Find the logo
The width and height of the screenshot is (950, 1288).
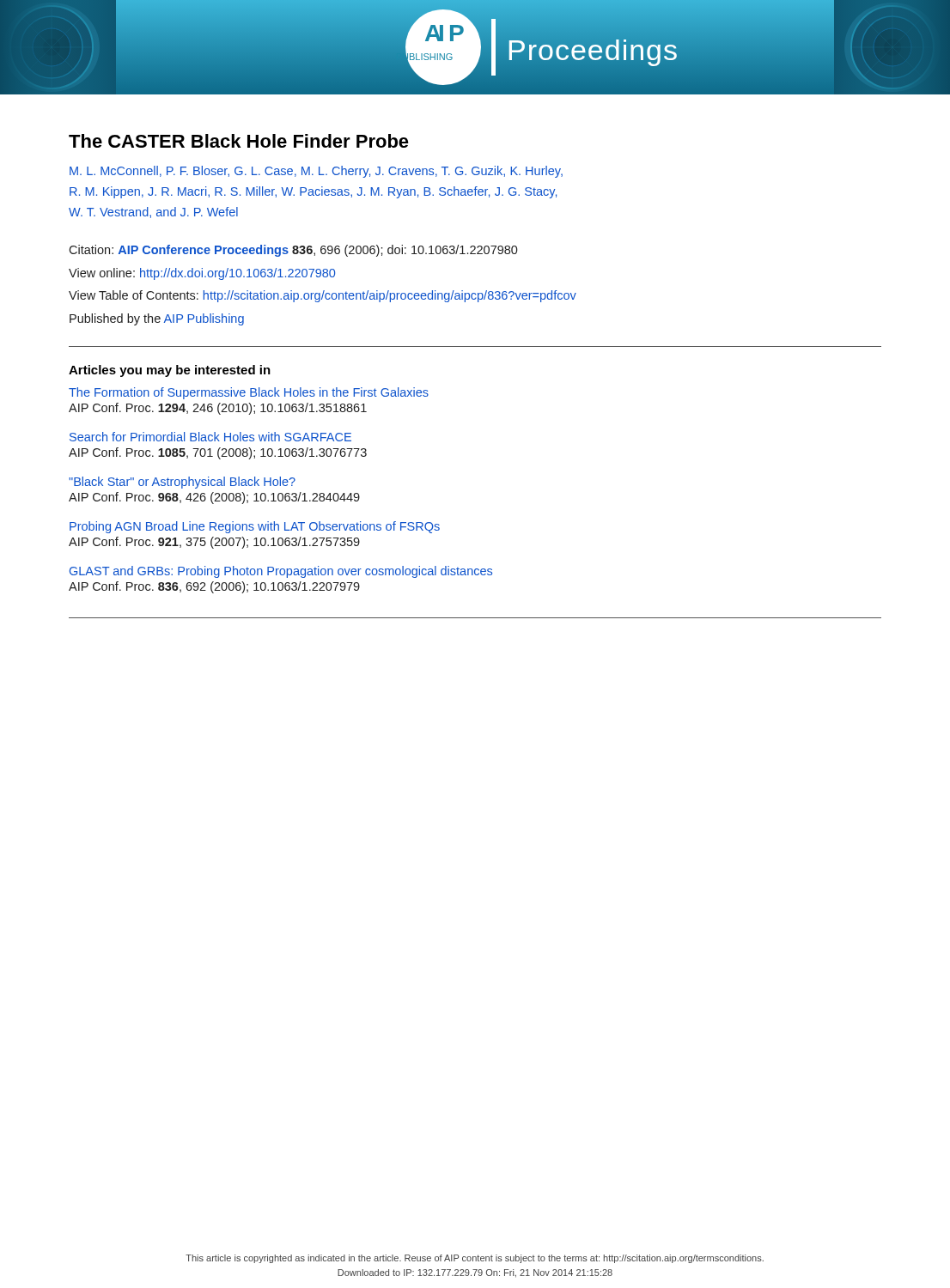[475, 47]
